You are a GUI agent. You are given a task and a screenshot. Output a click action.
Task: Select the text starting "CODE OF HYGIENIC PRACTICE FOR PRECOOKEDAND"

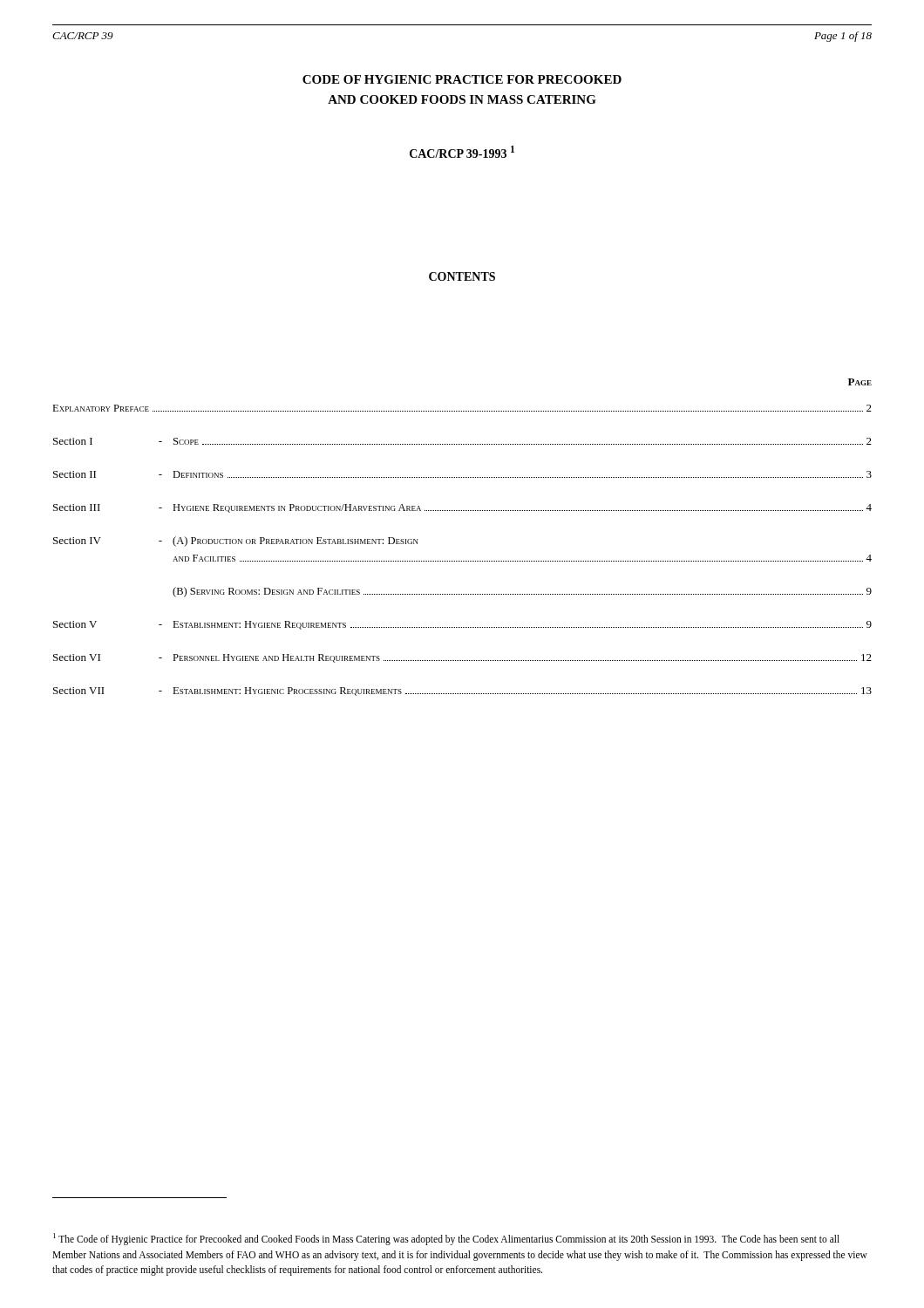(462, 89)
